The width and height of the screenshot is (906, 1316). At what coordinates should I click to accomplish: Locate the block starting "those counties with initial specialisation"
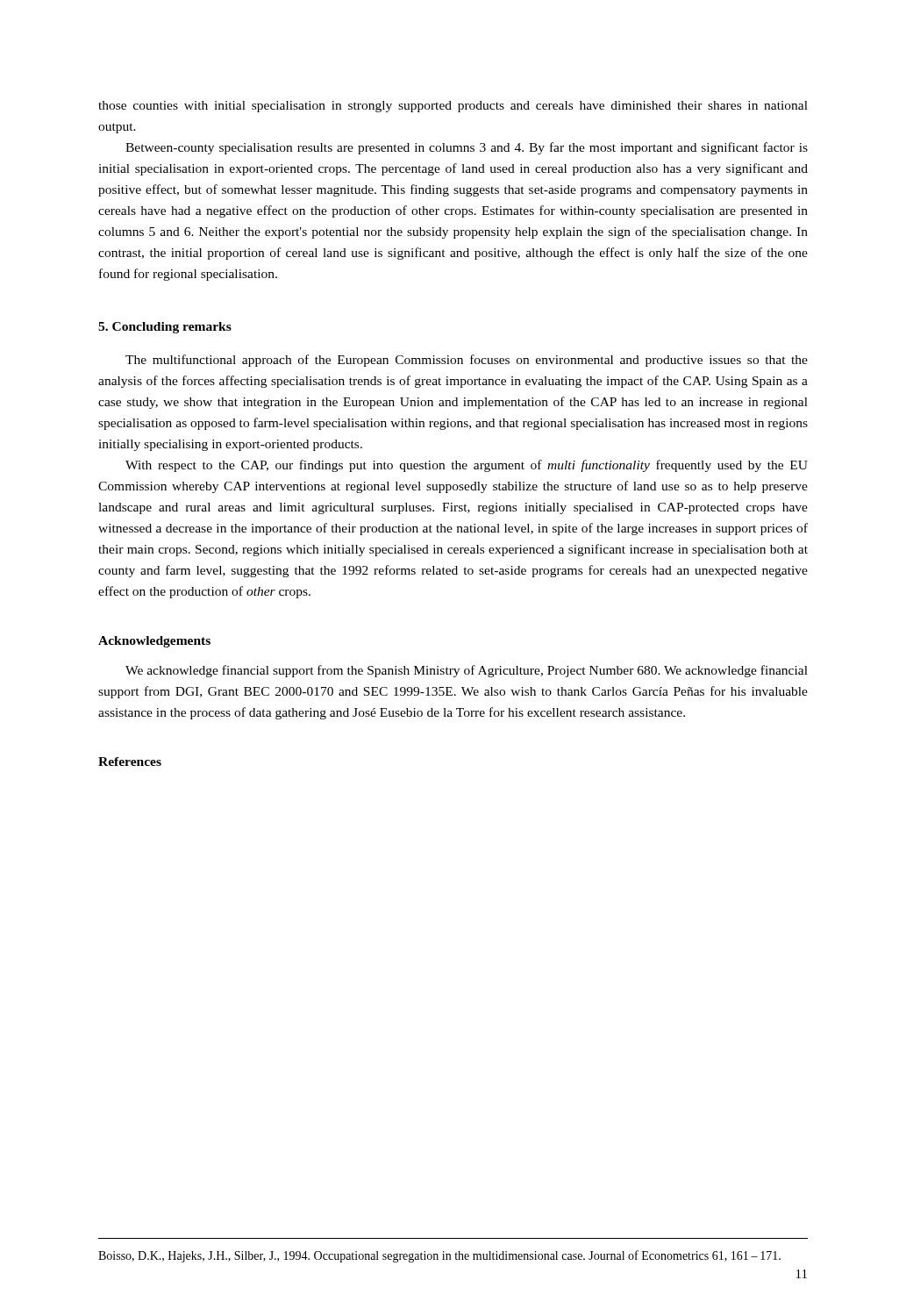pos(453,190)
